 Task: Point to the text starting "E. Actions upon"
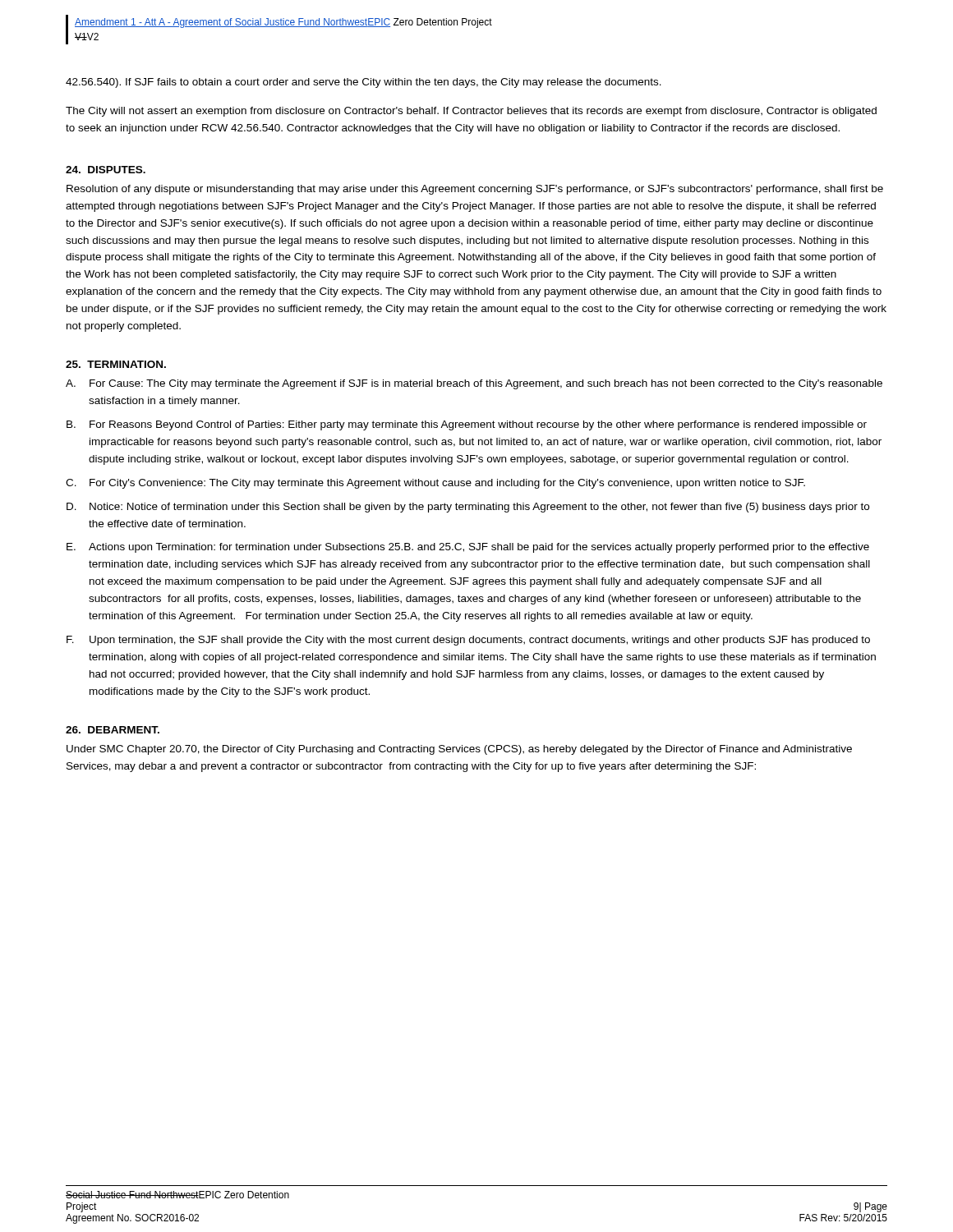click(x=476, y=582)
